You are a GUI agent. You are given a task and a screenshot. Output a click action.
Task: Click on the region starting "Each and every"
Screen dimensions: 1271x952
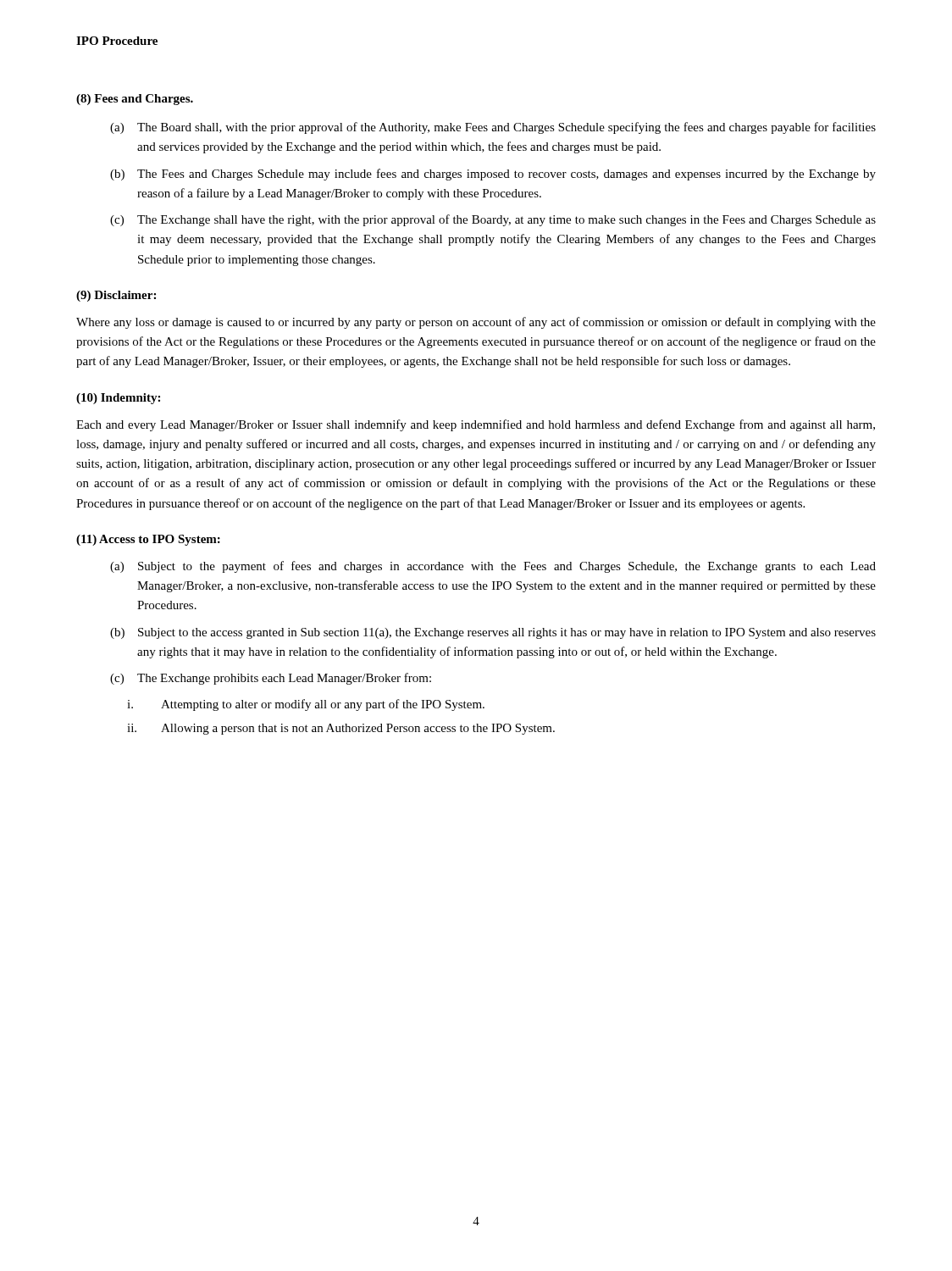pos(476,463)
